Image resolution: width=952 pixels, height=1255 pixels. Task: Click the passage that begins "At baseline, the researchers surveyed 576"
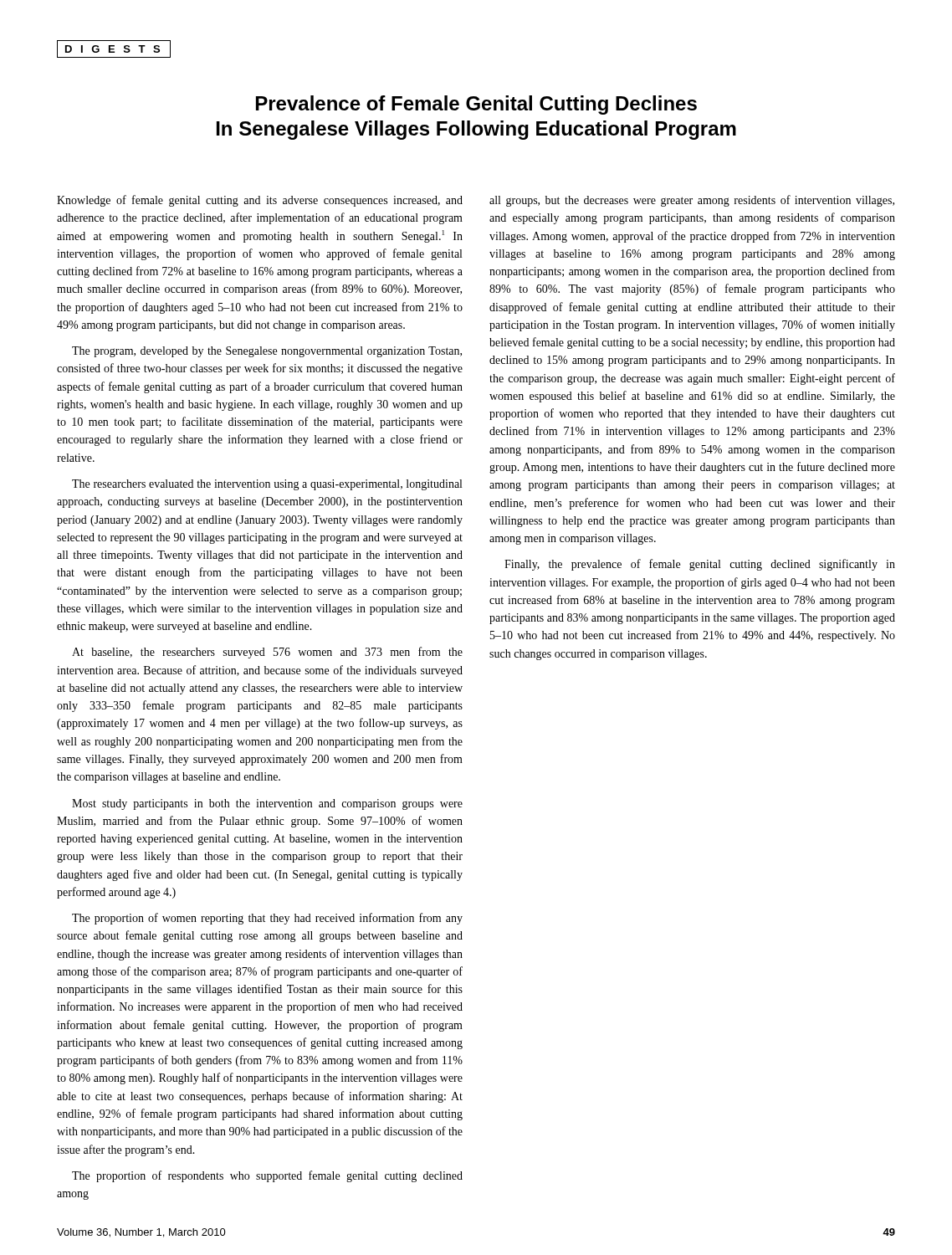point(260,715)
